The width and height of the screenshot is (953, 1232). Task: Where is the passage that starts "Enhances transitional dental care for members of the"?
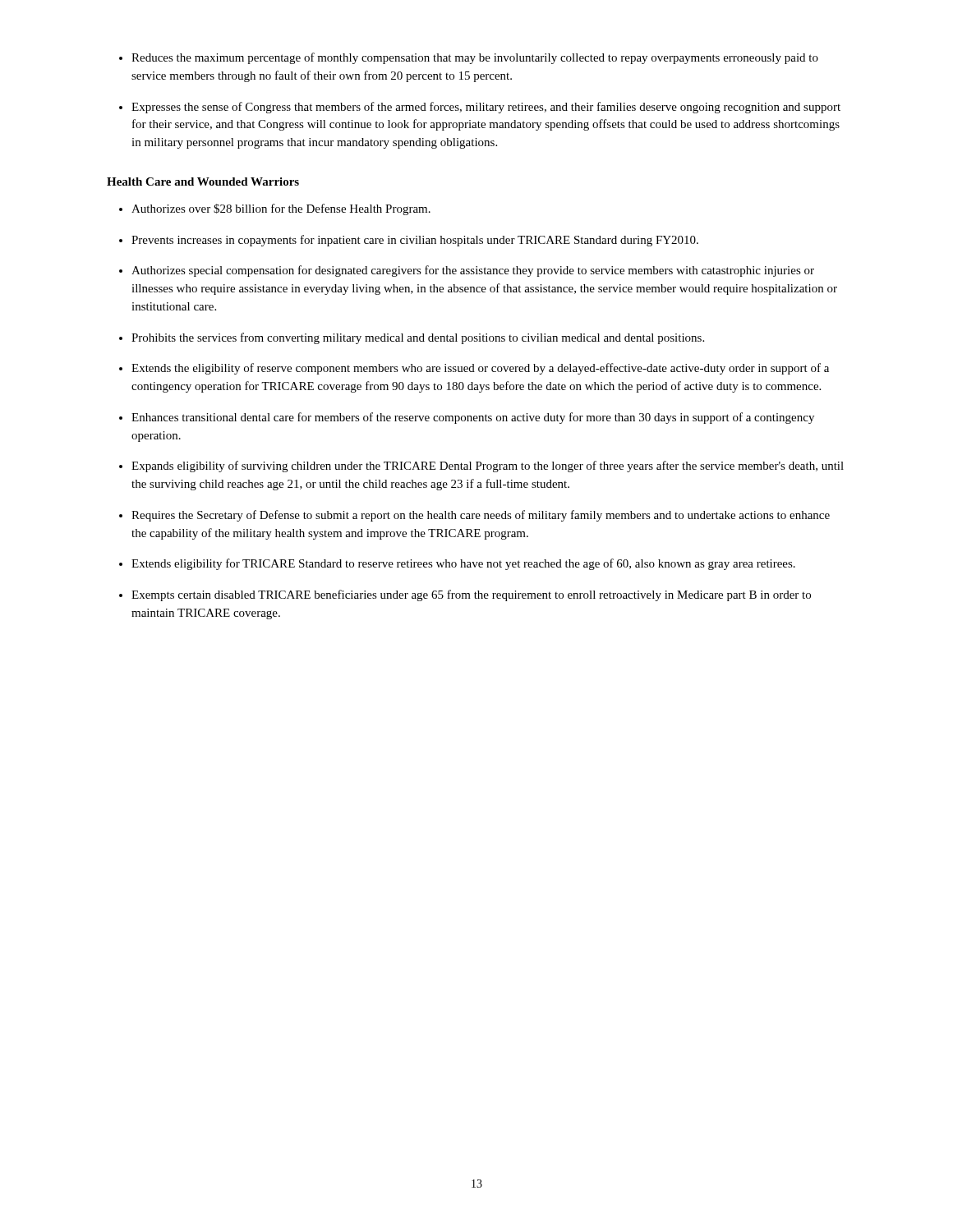click(489, 427)
